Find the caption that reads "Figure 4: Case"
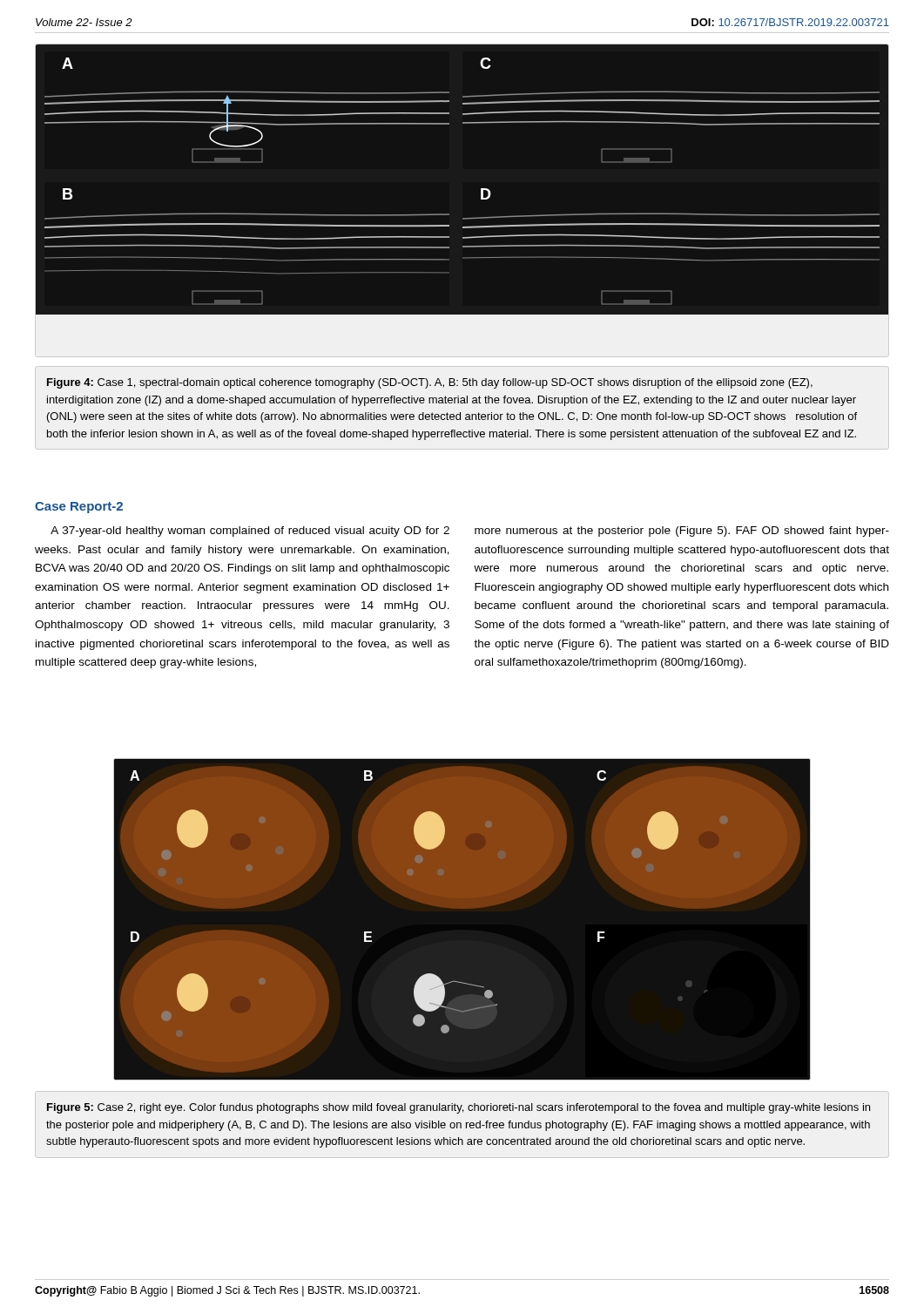 pos(452,408)
